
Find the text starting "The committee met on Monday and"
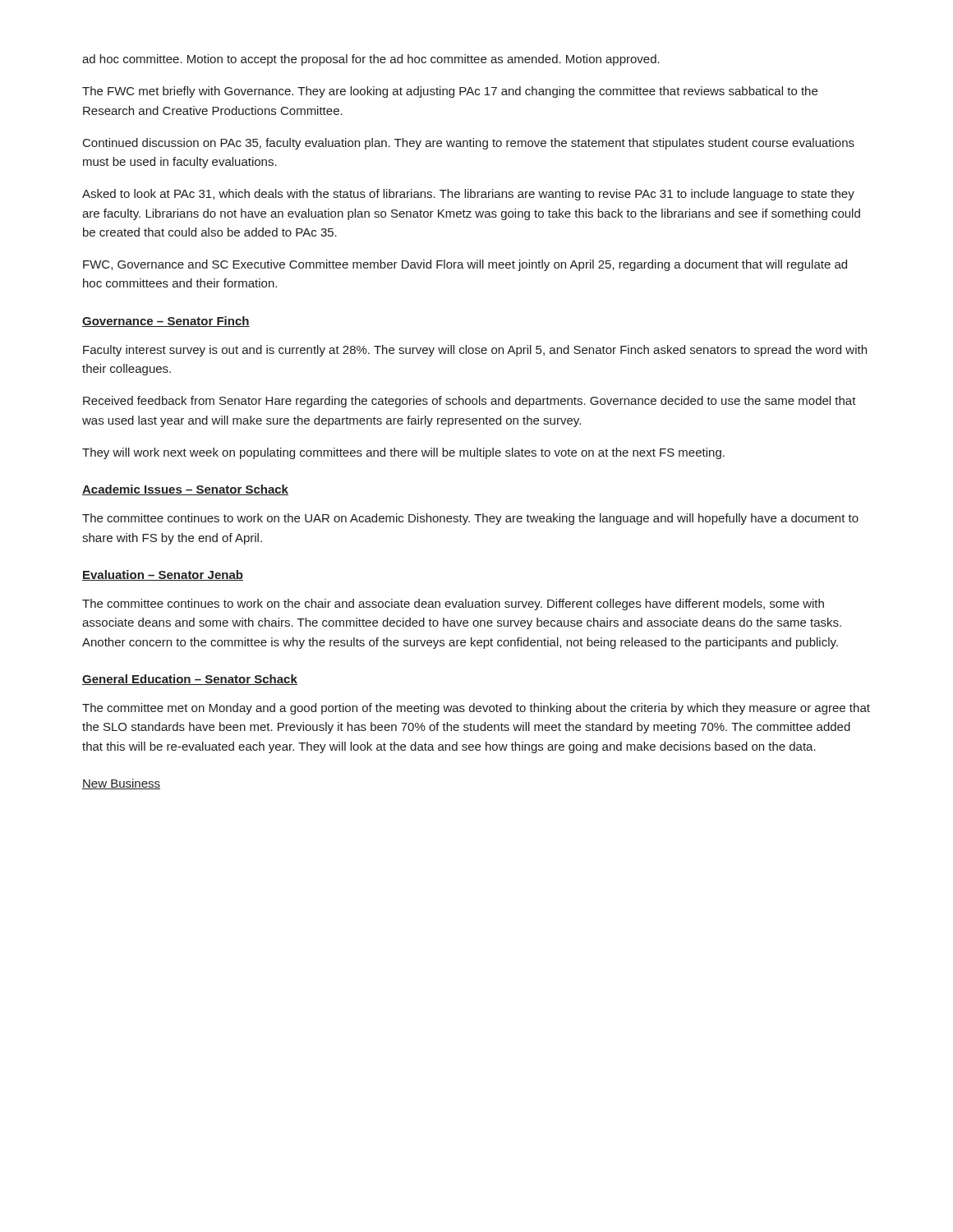(476, 727)
